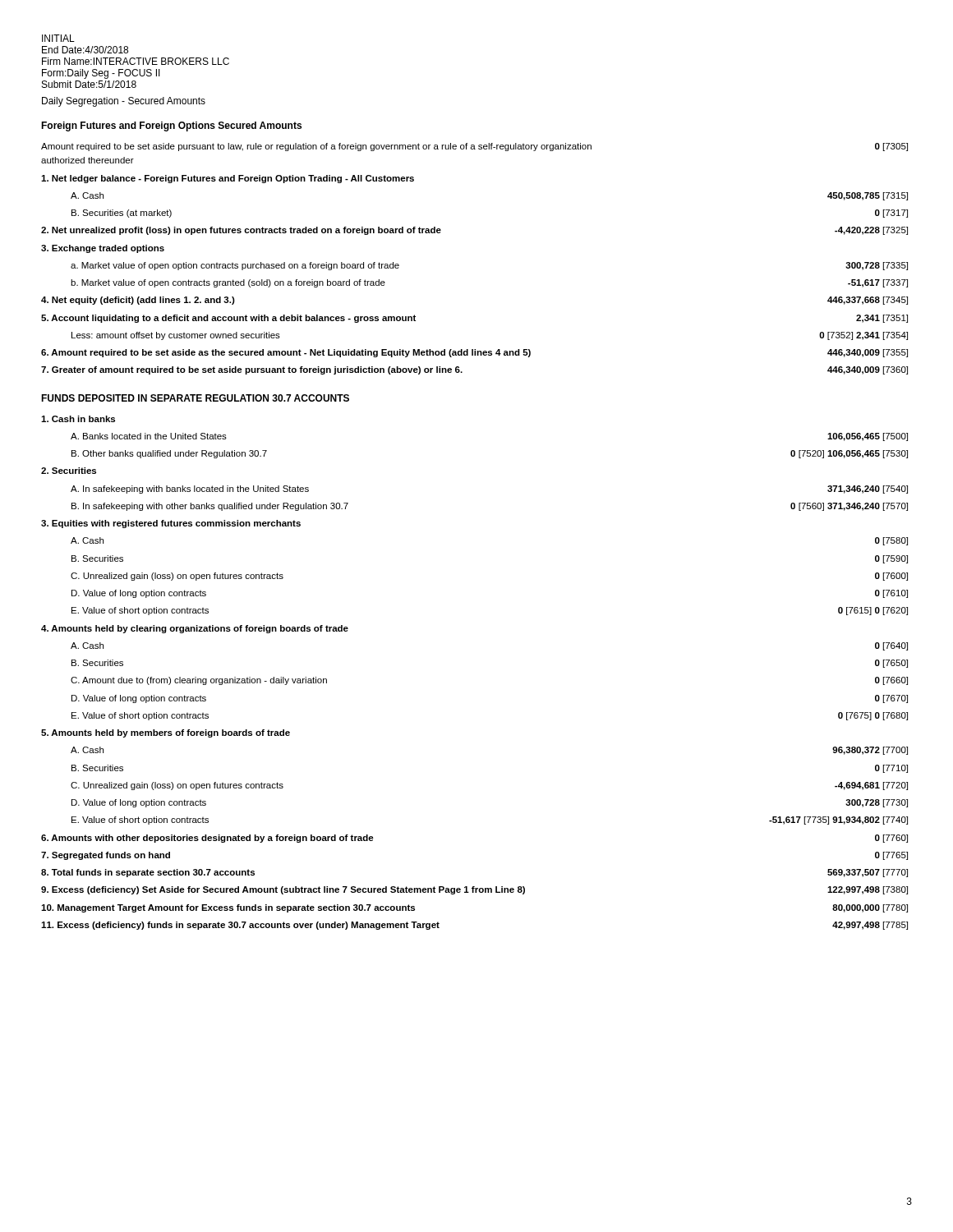Click where it says "A. Cash 96,380,372 [7700]"
The height and width of the screenshot is (1232, 953).
coord(90,750)
